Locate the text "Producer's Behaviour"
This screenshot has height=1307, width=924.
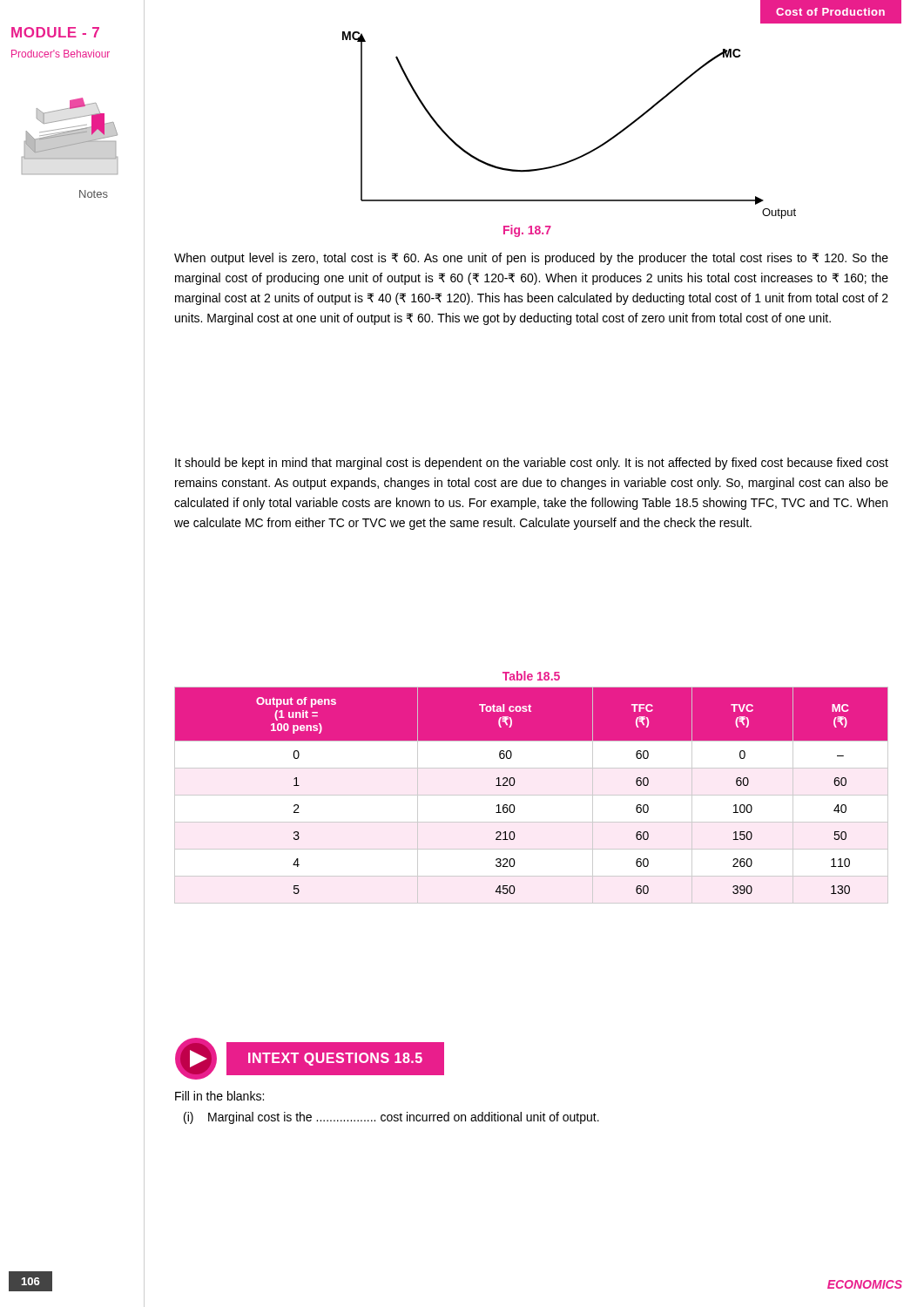(x=60, y=54)
